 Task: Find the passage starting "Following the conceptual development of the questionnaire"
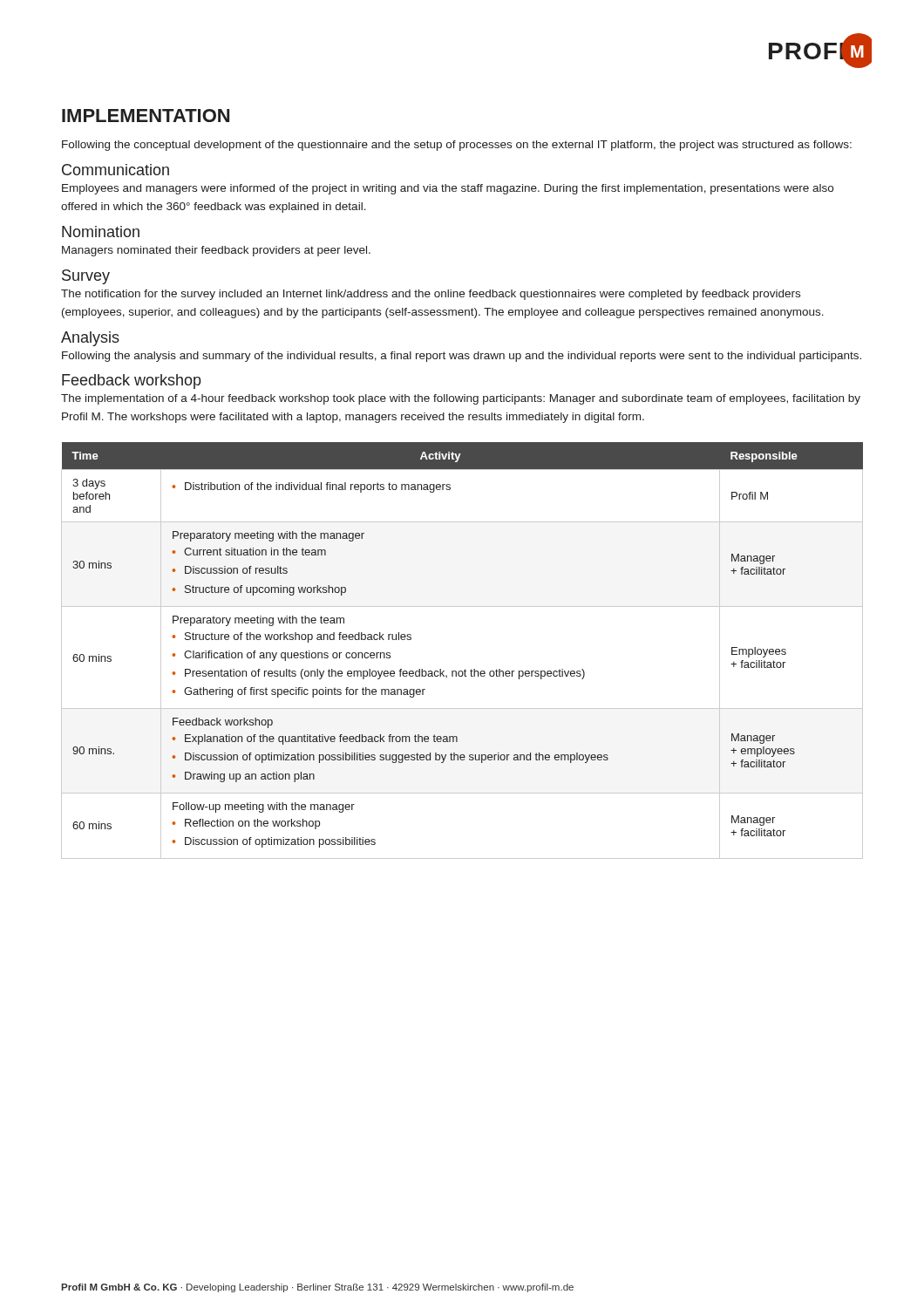point(457,144)
